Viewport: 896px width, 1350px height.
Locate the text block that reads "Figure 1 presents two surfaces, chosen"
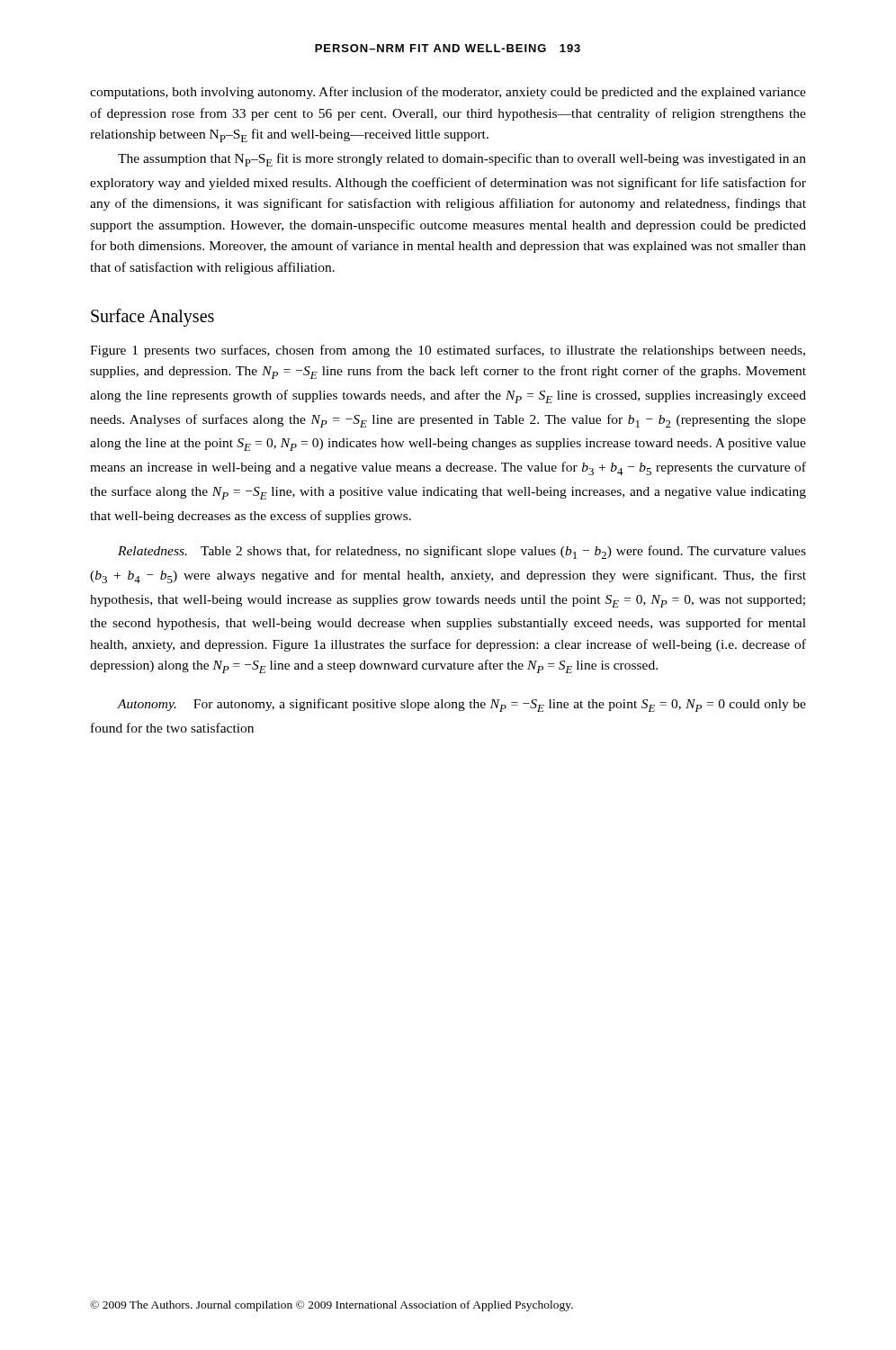pos(448,432)
